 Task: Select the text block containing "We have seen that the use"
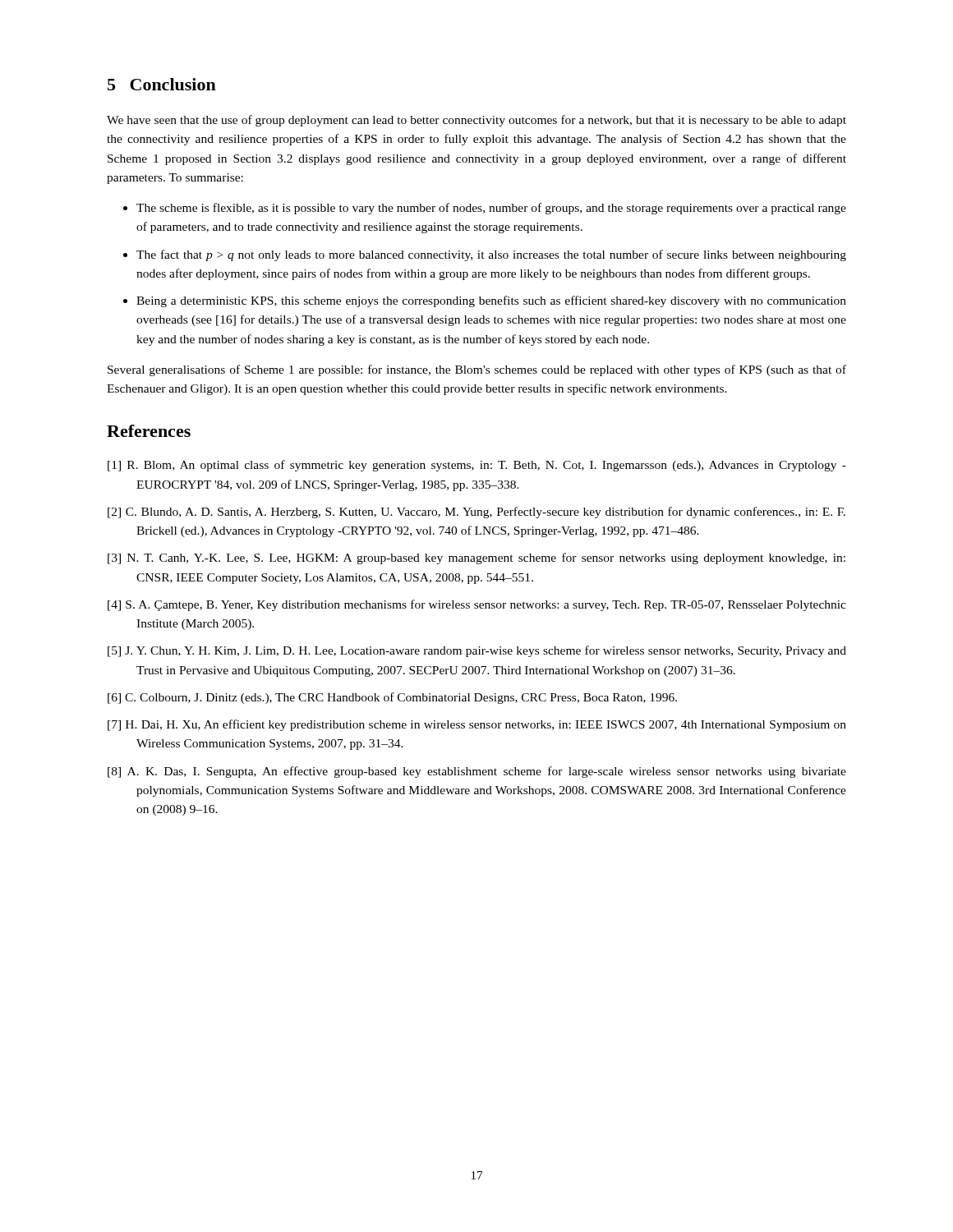(x=476, y=148)
